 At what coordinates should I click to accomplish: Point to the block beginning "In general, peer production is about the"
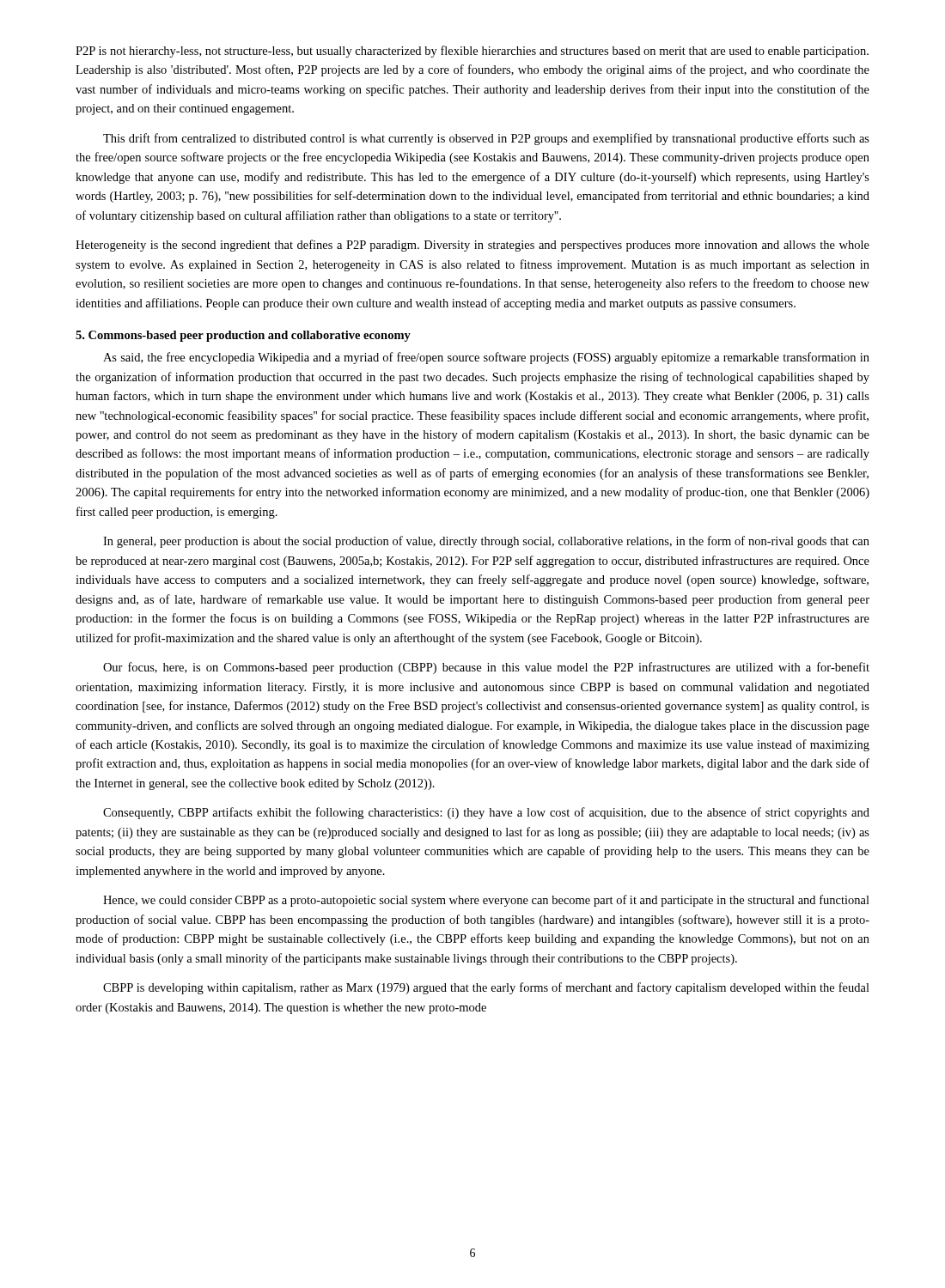(472, 590)
